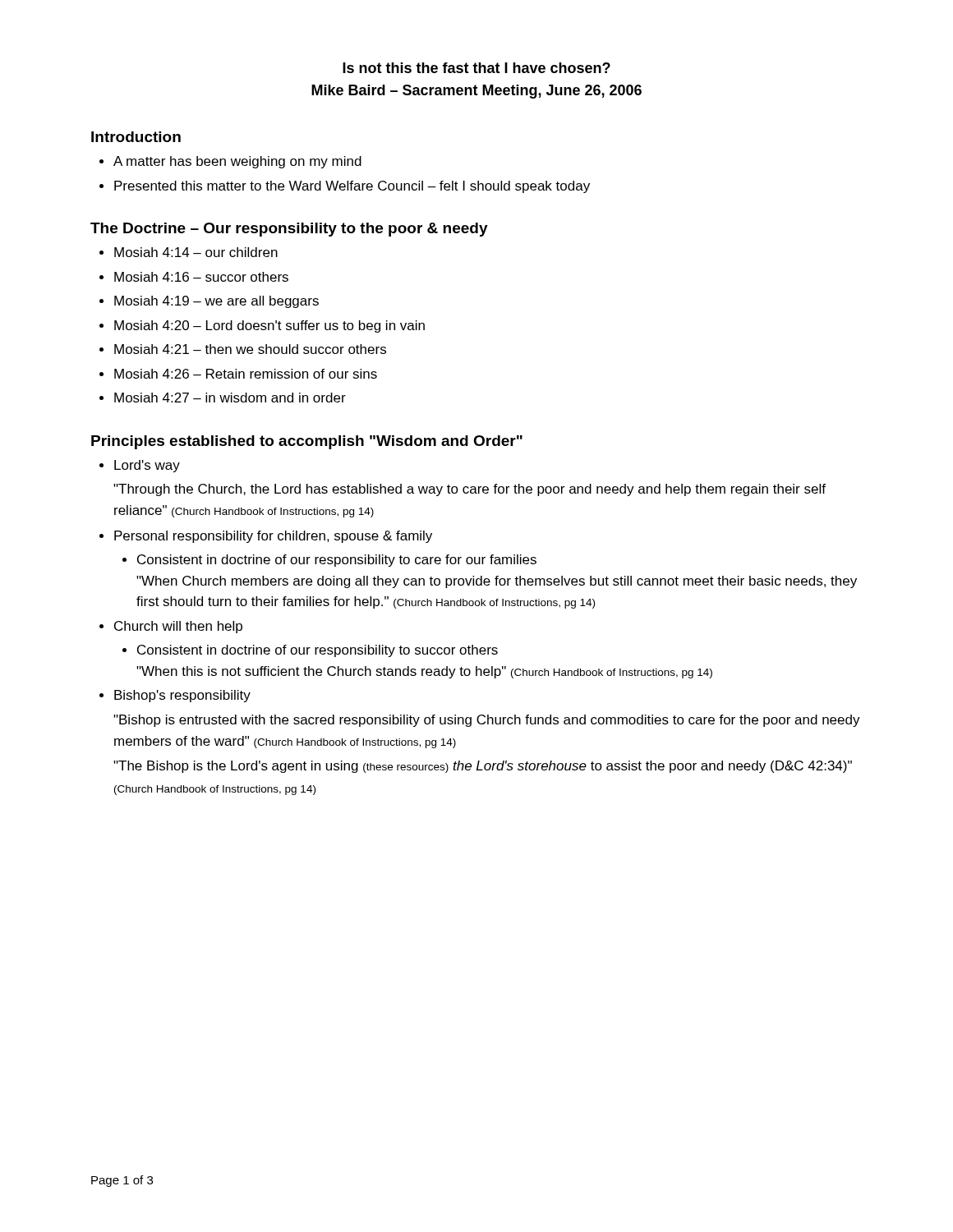Image resolution: width=953 pixels, height=1232 pixels.
Task: Click on the region starting "Personal responsibility for children, spouse & family Consistent"
Action: 488,570
